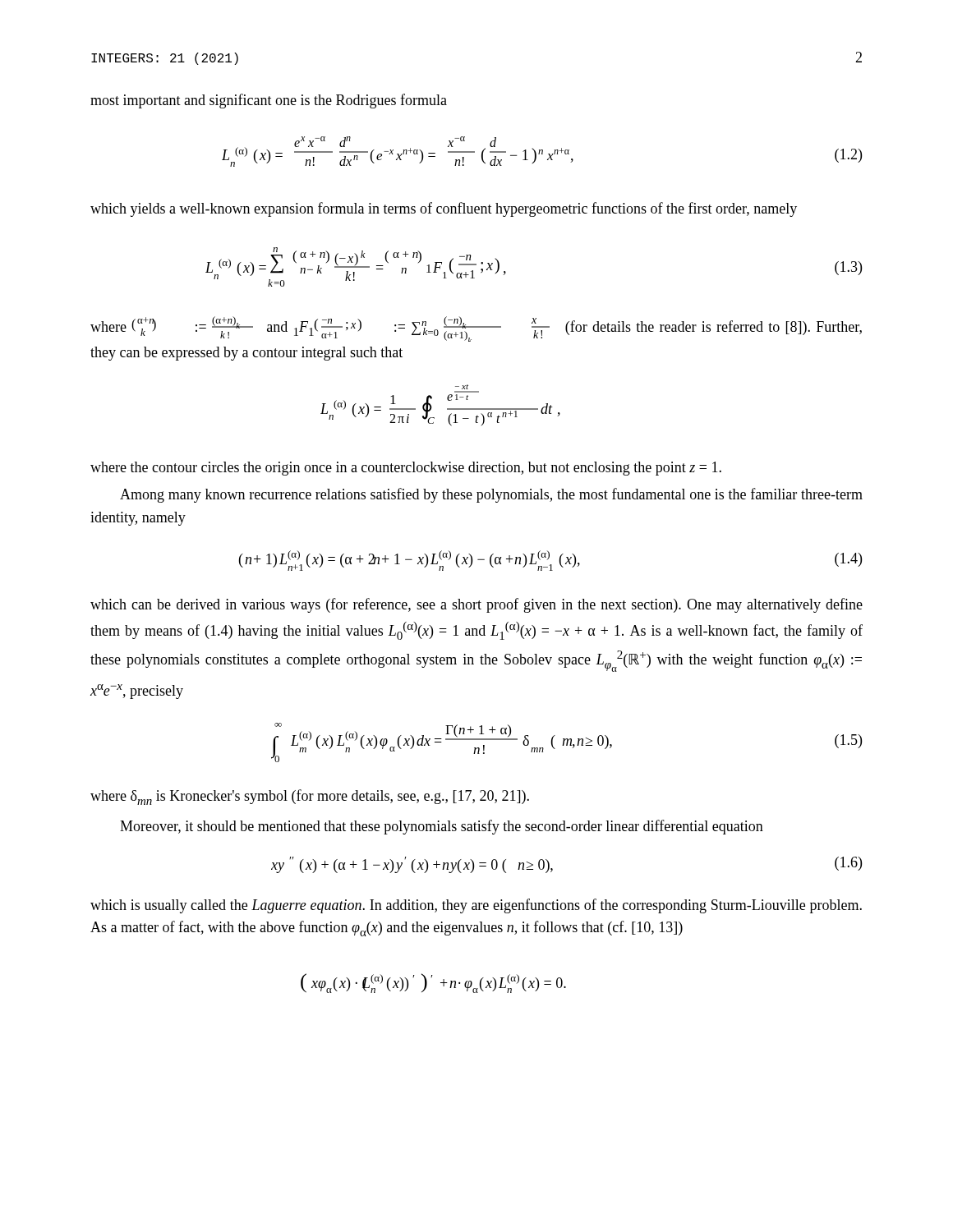Click on the region starting "which is usually called the Laguerre equation."

pos(476,918)
